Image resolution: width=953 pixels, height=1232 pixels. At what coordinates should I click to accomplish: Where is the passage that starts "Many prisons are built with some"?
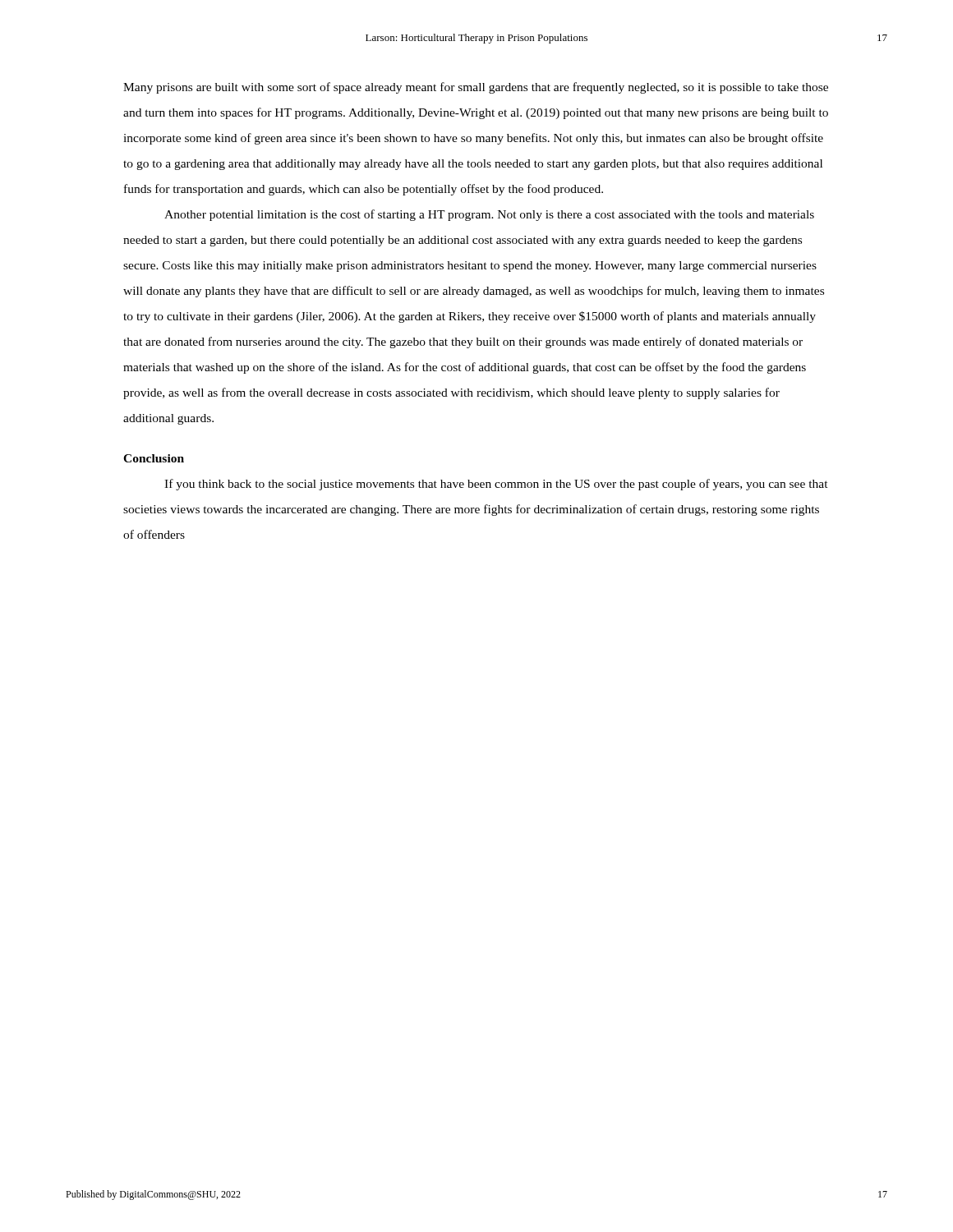point(476,138)
